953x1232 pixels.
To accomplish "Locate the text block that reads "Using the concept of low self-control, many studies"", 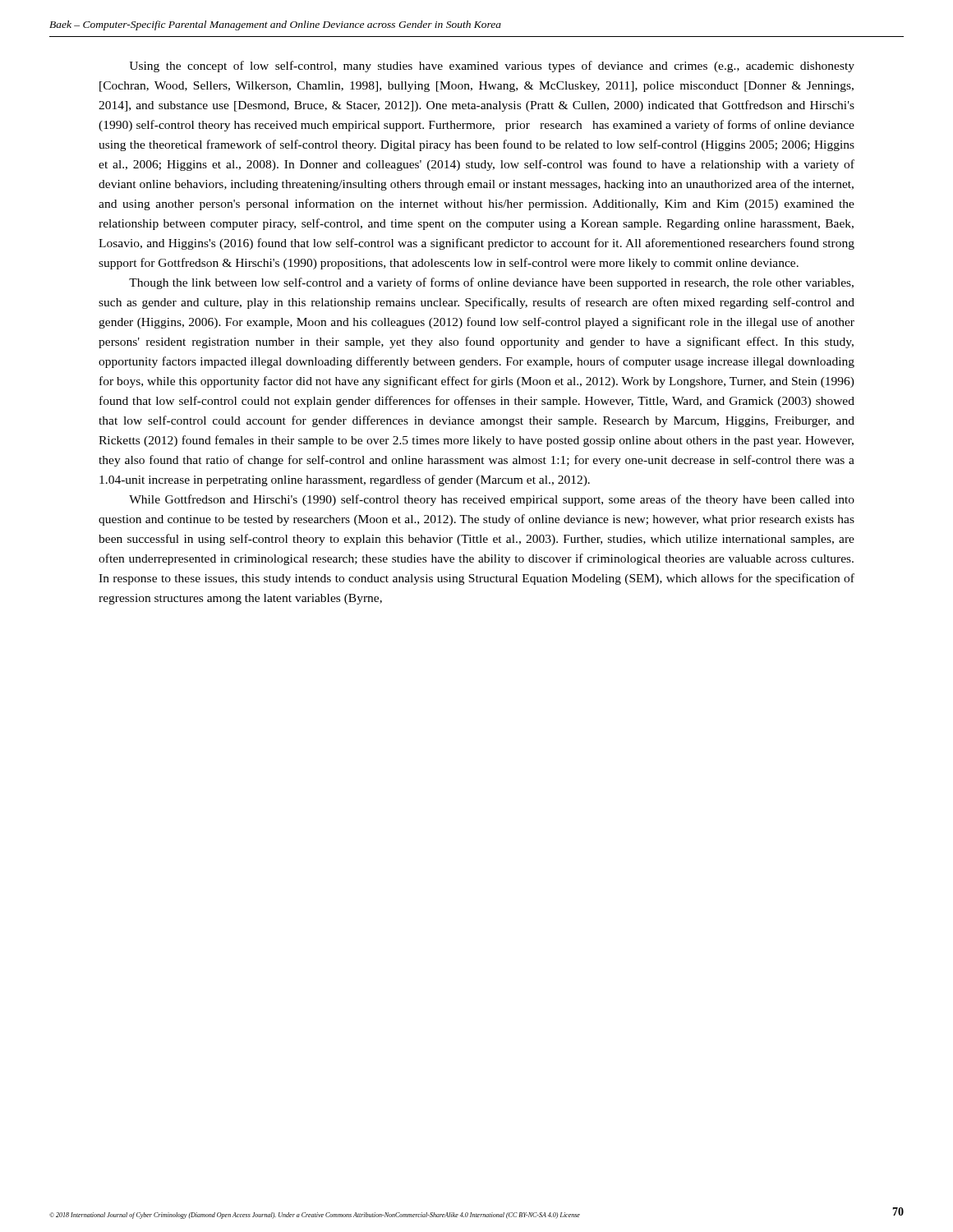I will tap(476, 164).
